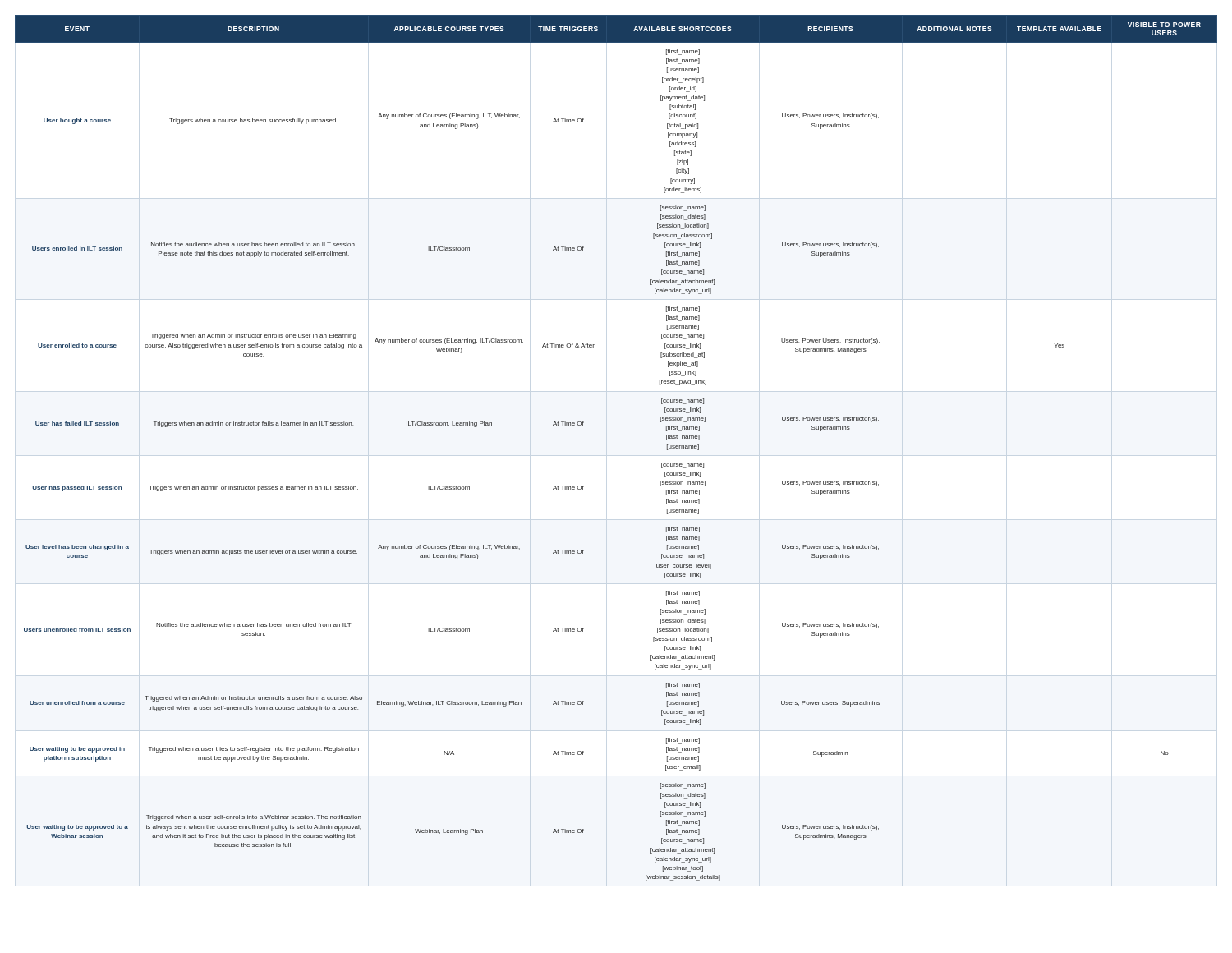
Task: Select the table that reads "Users, Power users,"
Action: coord(616,451)
